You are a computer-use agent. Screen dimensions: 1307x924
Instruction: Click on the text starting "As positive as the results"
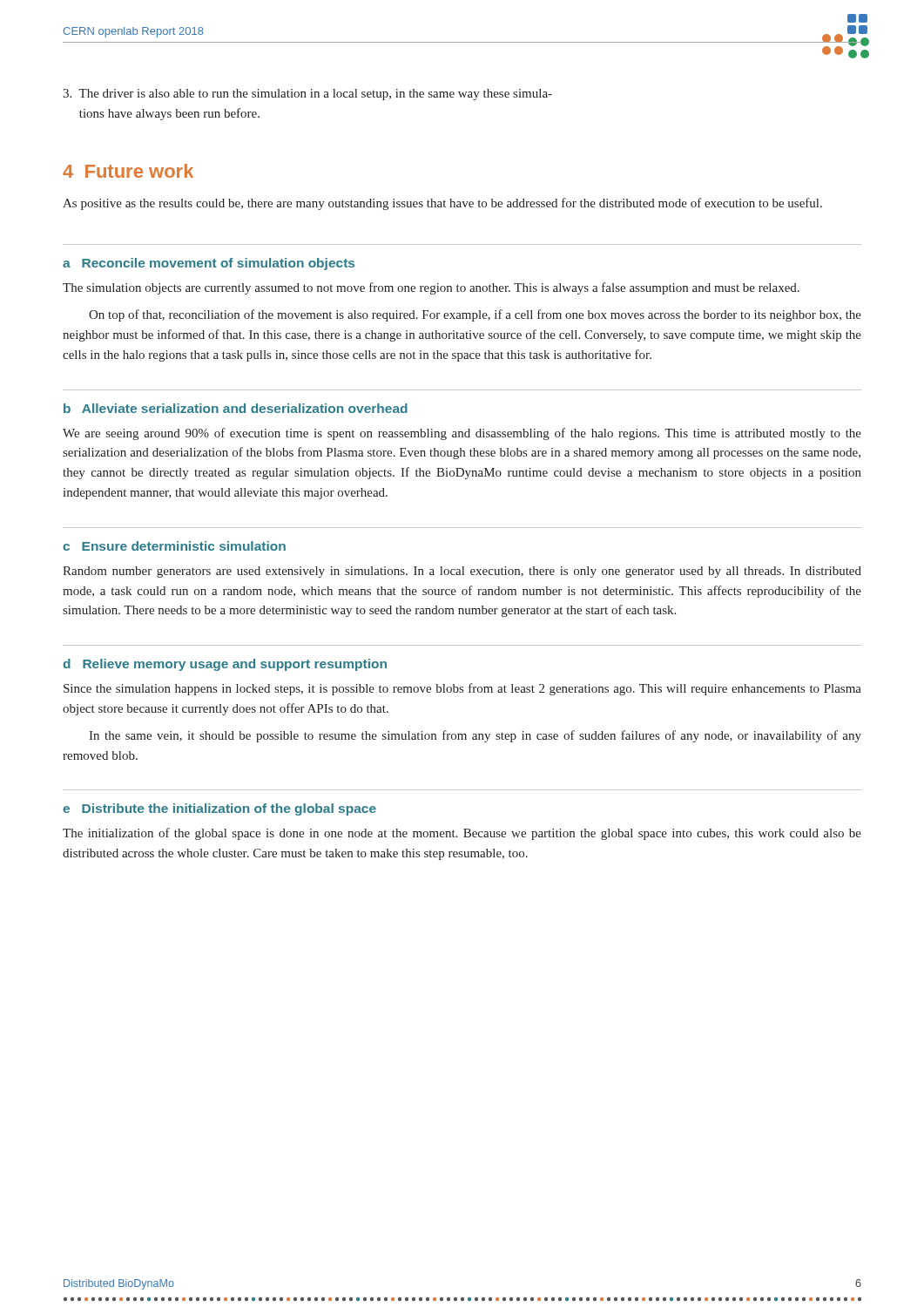[x=462, y=203]
